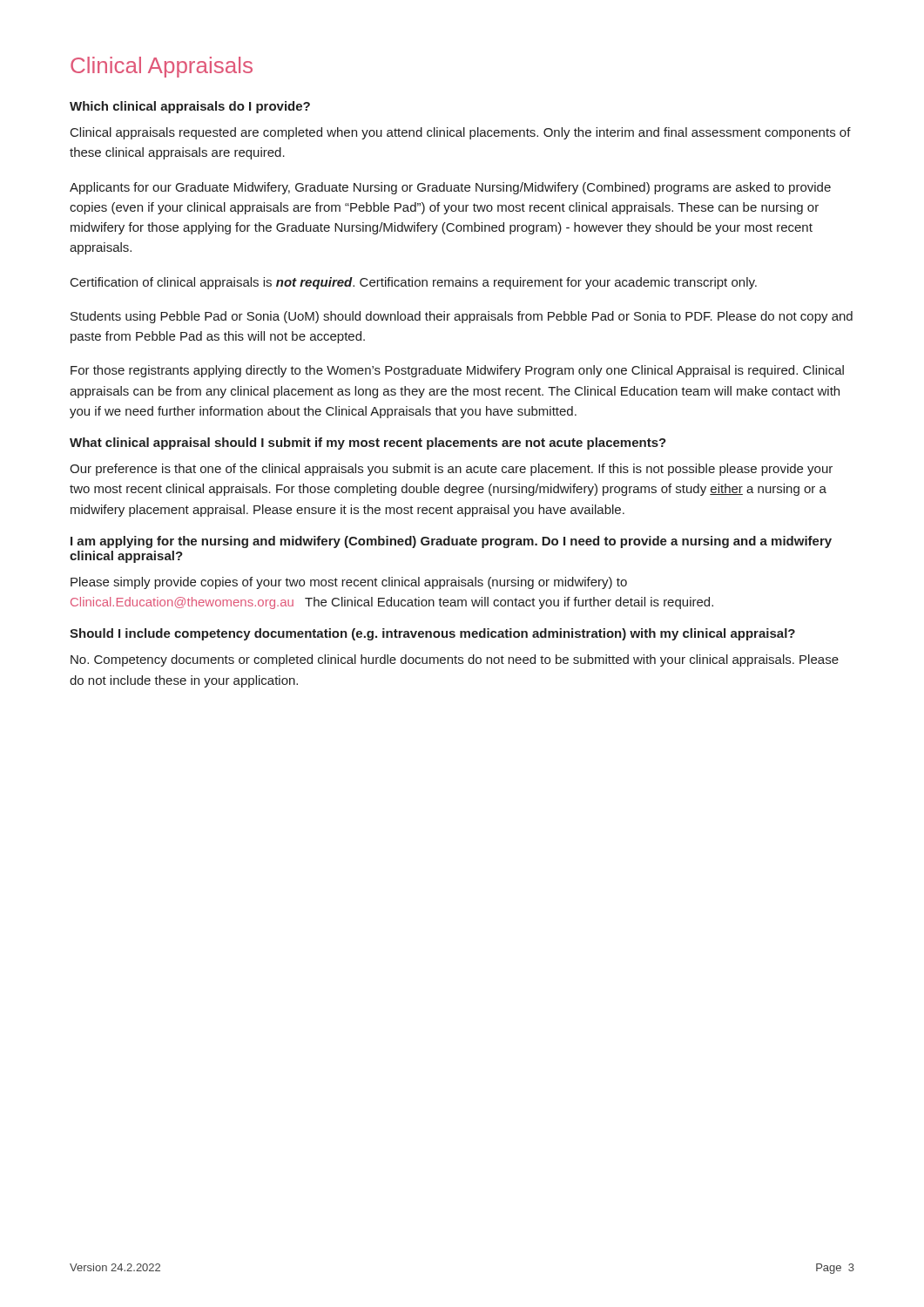924x1307 pixels.
Task: Where is the passage that starts "For those registrants applying directly to the Women’s"?
Action: coord(462,390)
